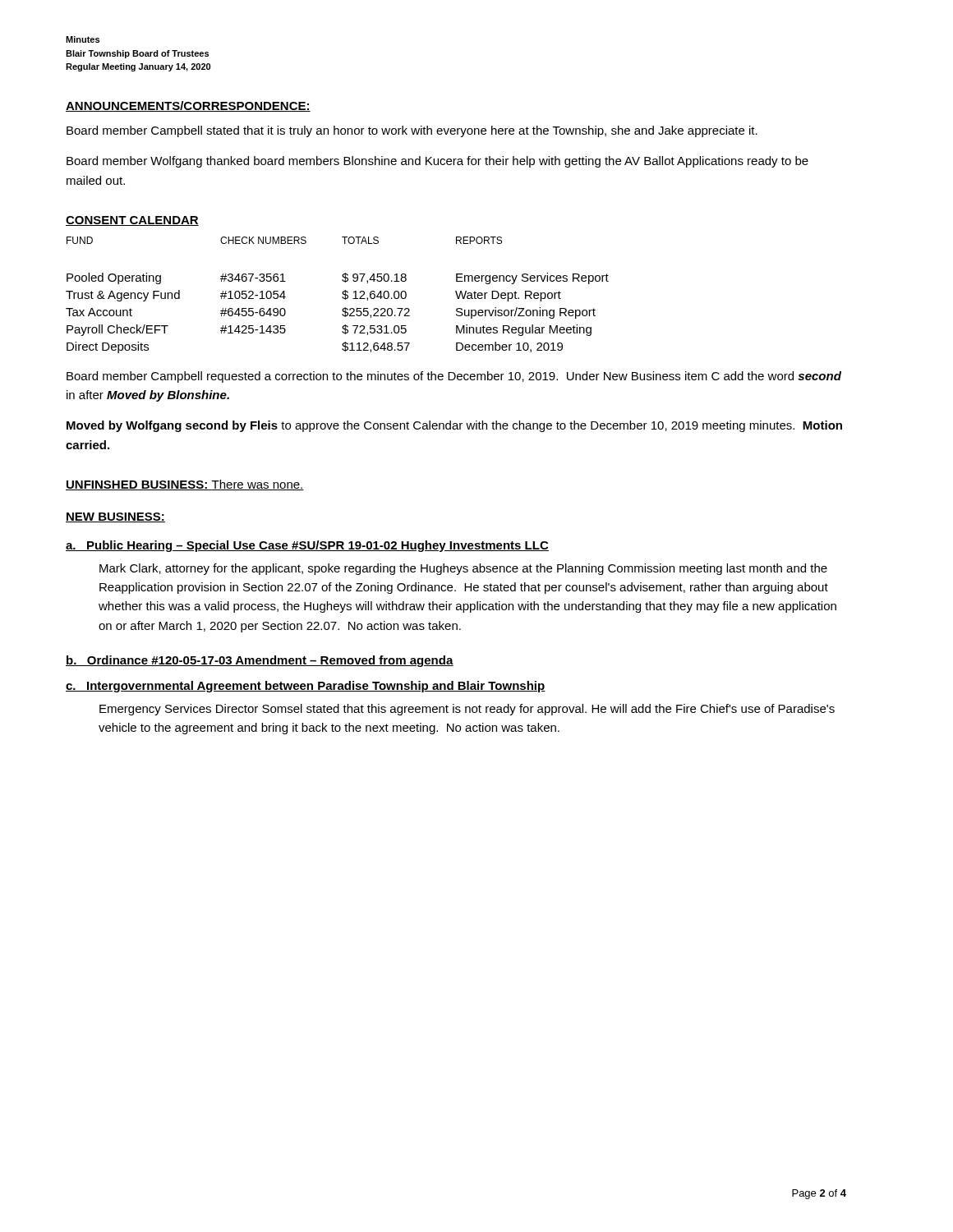Where is the passage that starts "Board member Campbell stated that"?
Image resolution: width=953 pixels, height=1232 pixels.
pyautogui.click(x=412, y=130)
